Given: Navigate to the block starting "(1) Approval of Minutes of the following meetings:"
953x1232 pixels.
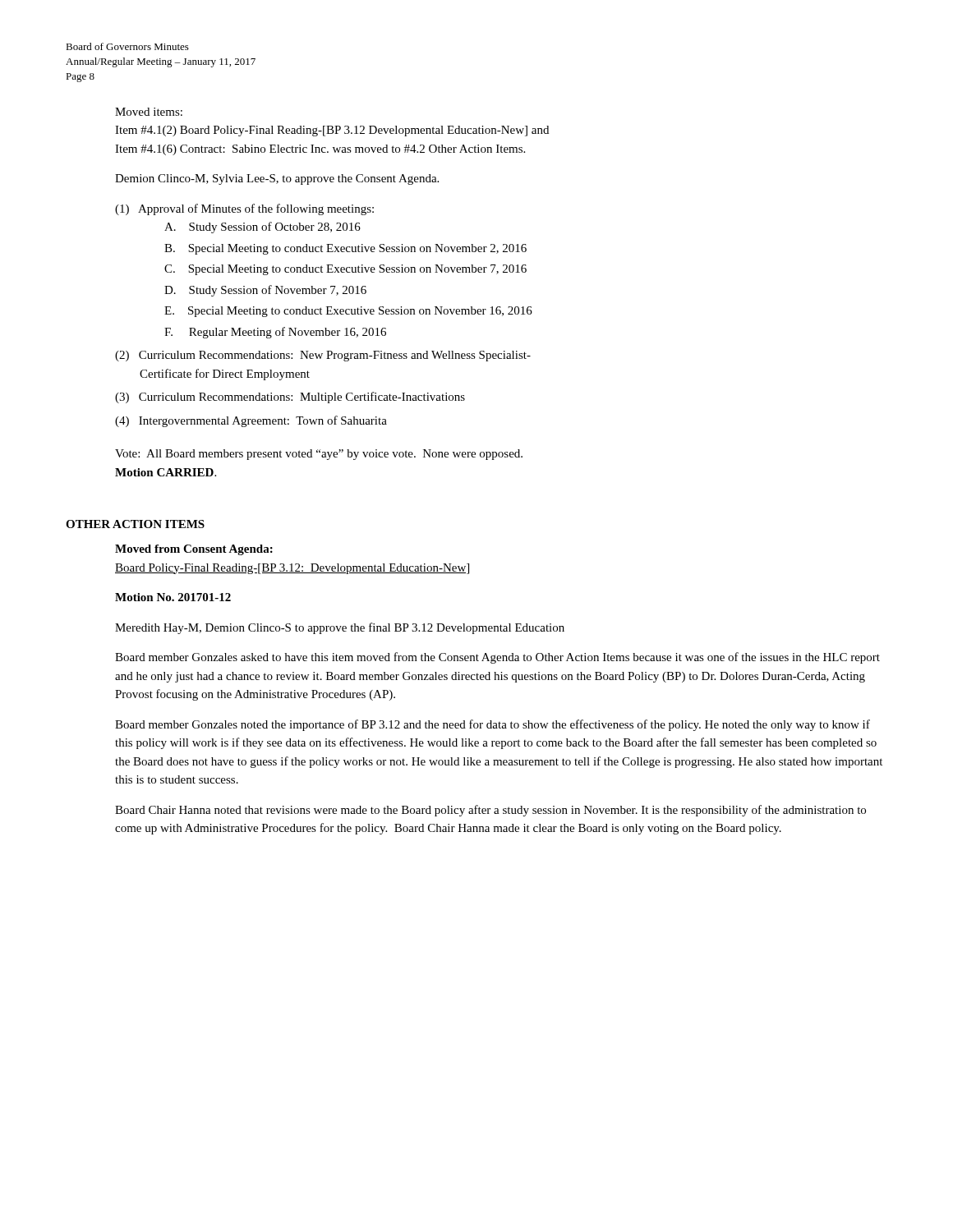Looking at the screenshot, I should [501, 271].
